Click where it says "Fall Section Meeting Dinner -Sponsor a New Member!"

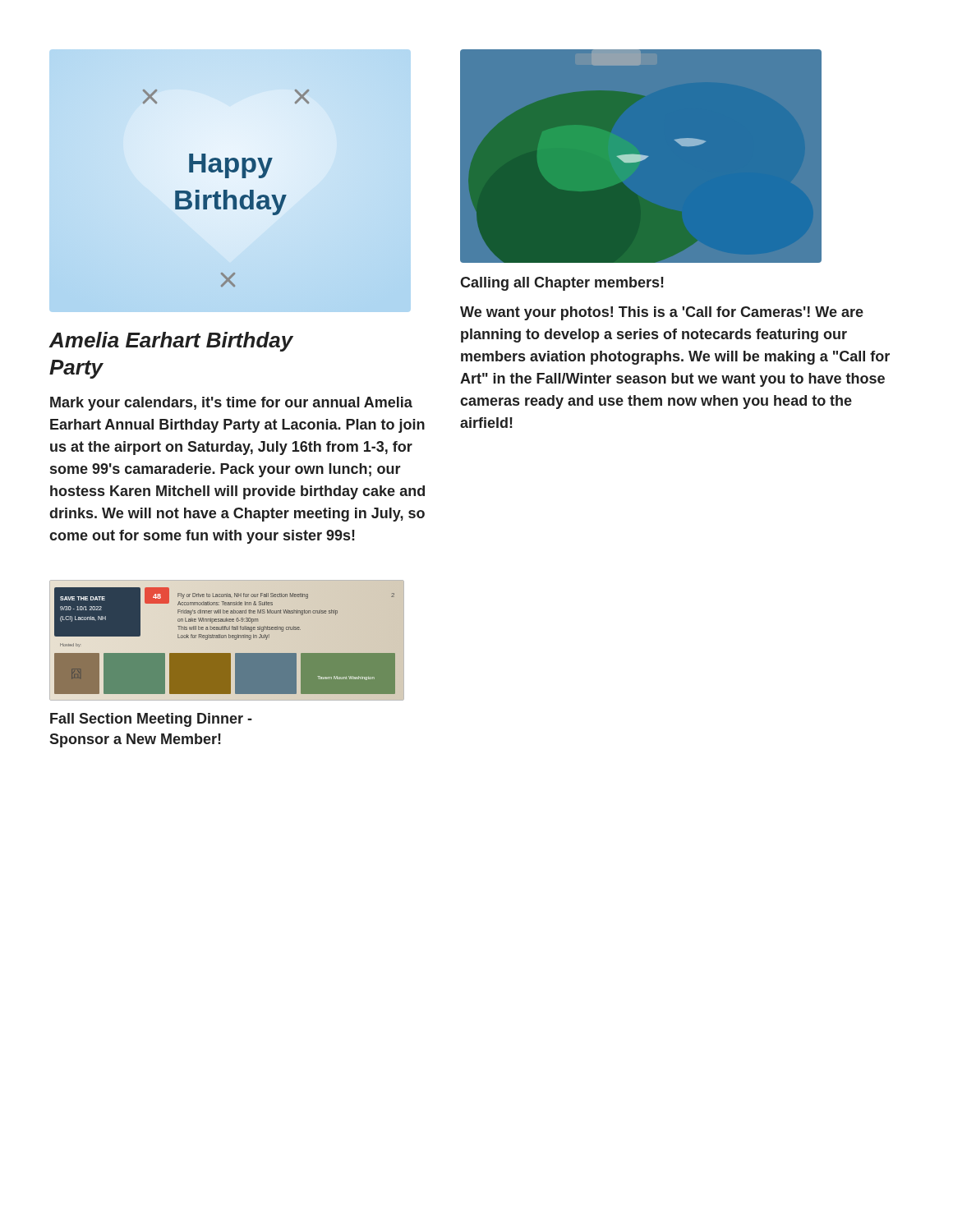coord(151,729)
